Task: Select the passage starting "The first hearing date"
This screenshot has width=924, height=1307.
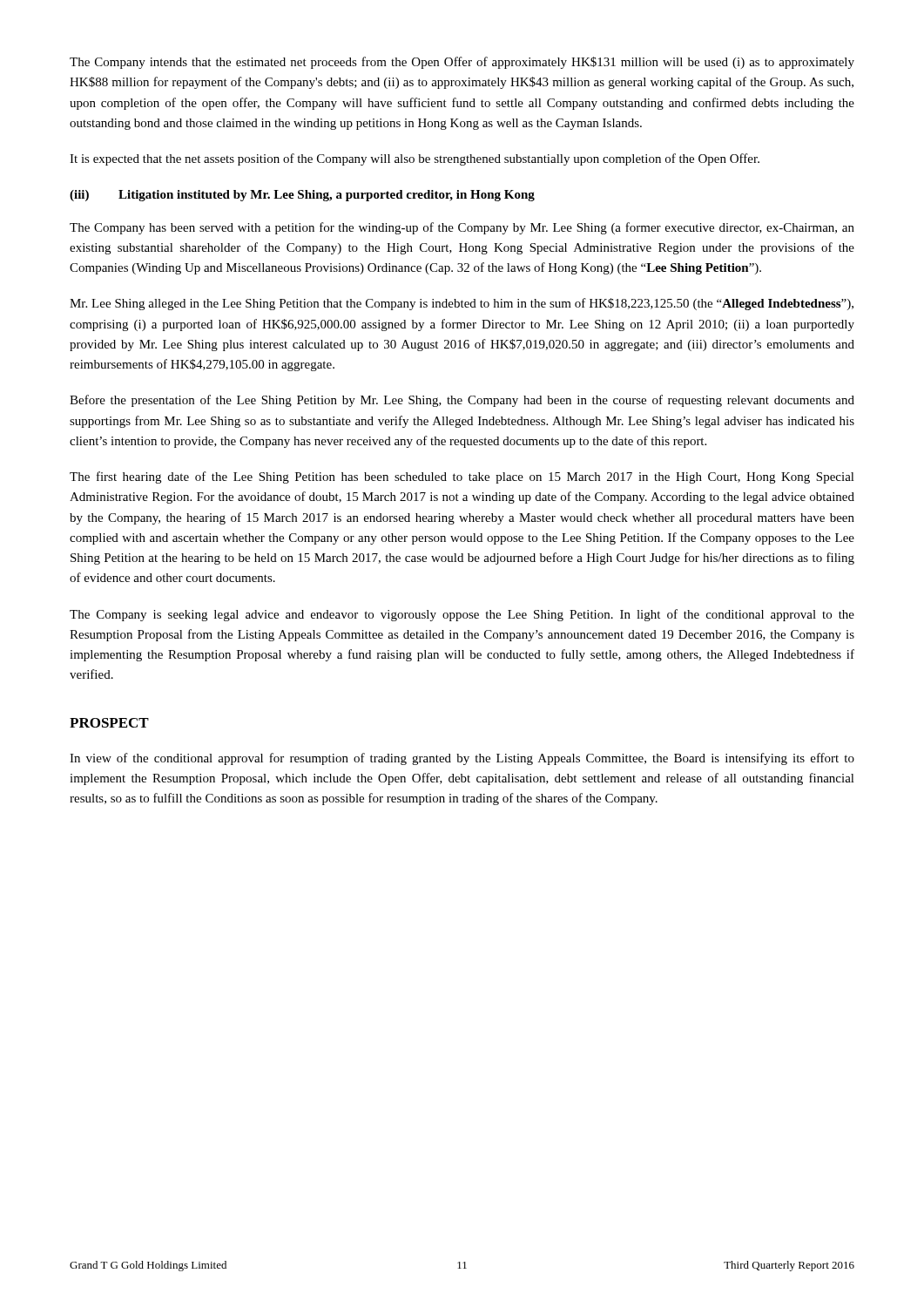Action: pos(462,527)
